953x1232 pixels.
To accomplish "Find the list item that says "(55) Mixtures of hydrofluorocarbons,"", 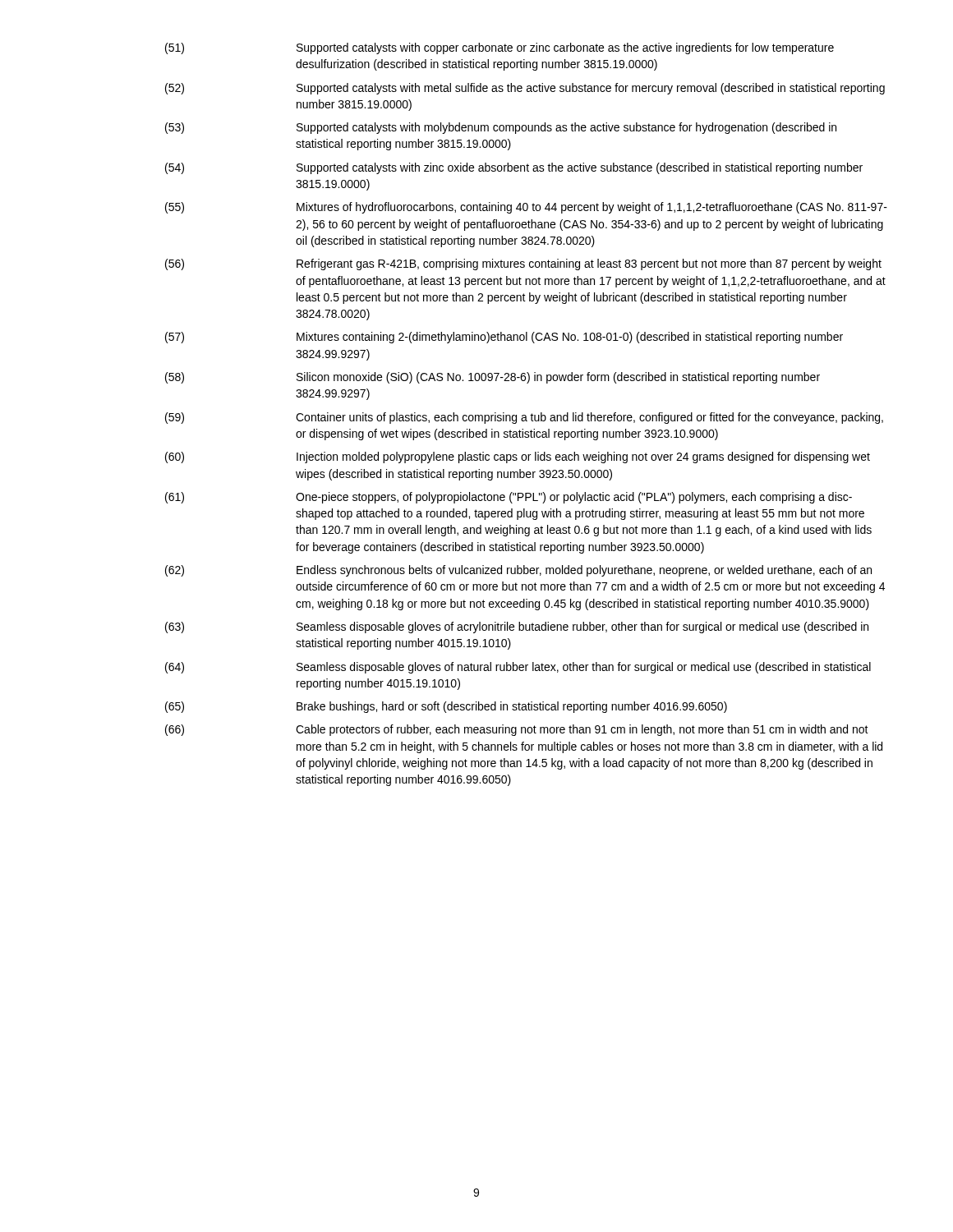I will (526, 224).
